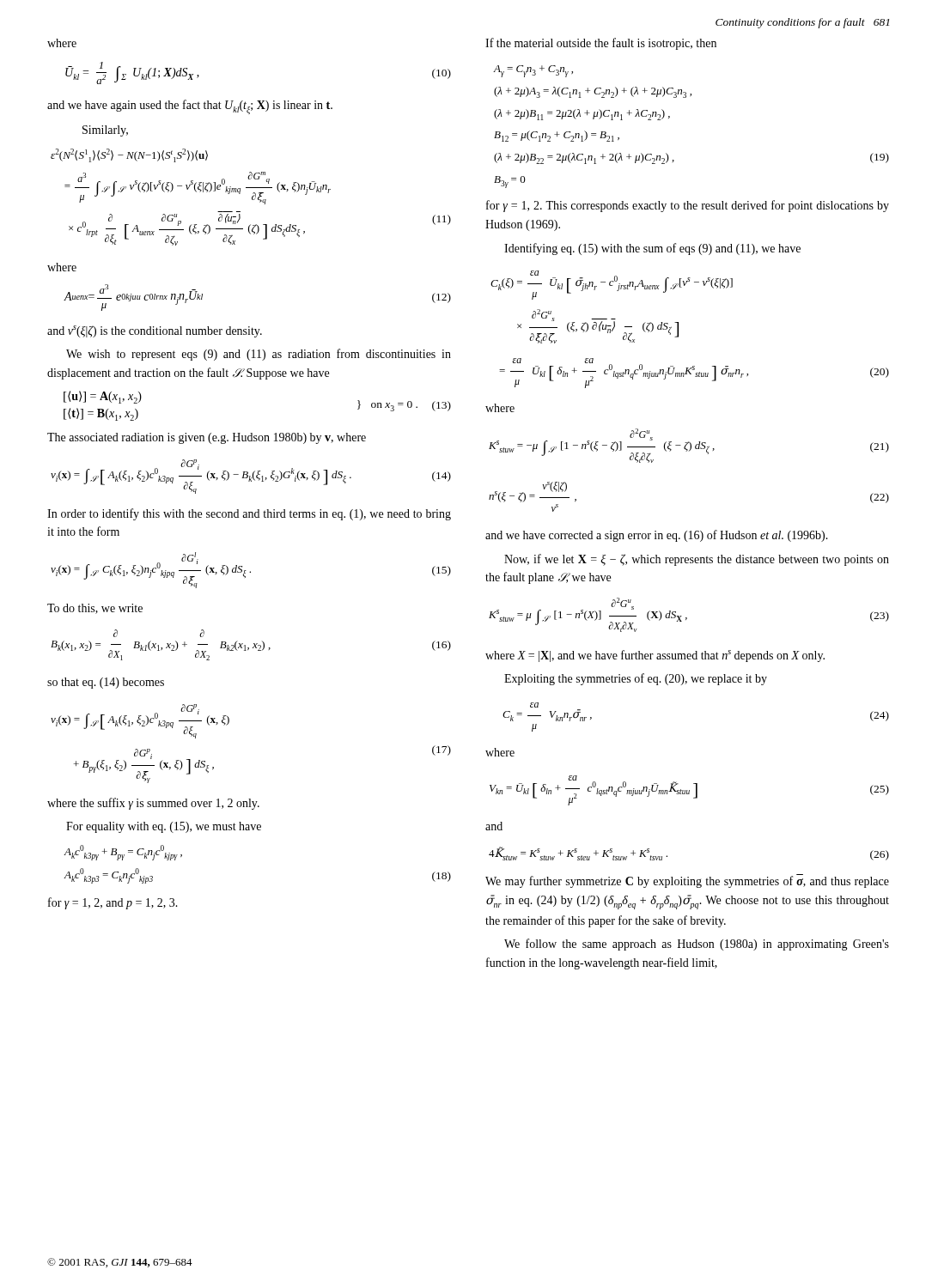This screenshot has height=1288, width=938.
Task: Point to the formula beginning "[⟨u⟩] = A(x1, x2) [⟨t⟩]"
Action: (x=108, y=409)
